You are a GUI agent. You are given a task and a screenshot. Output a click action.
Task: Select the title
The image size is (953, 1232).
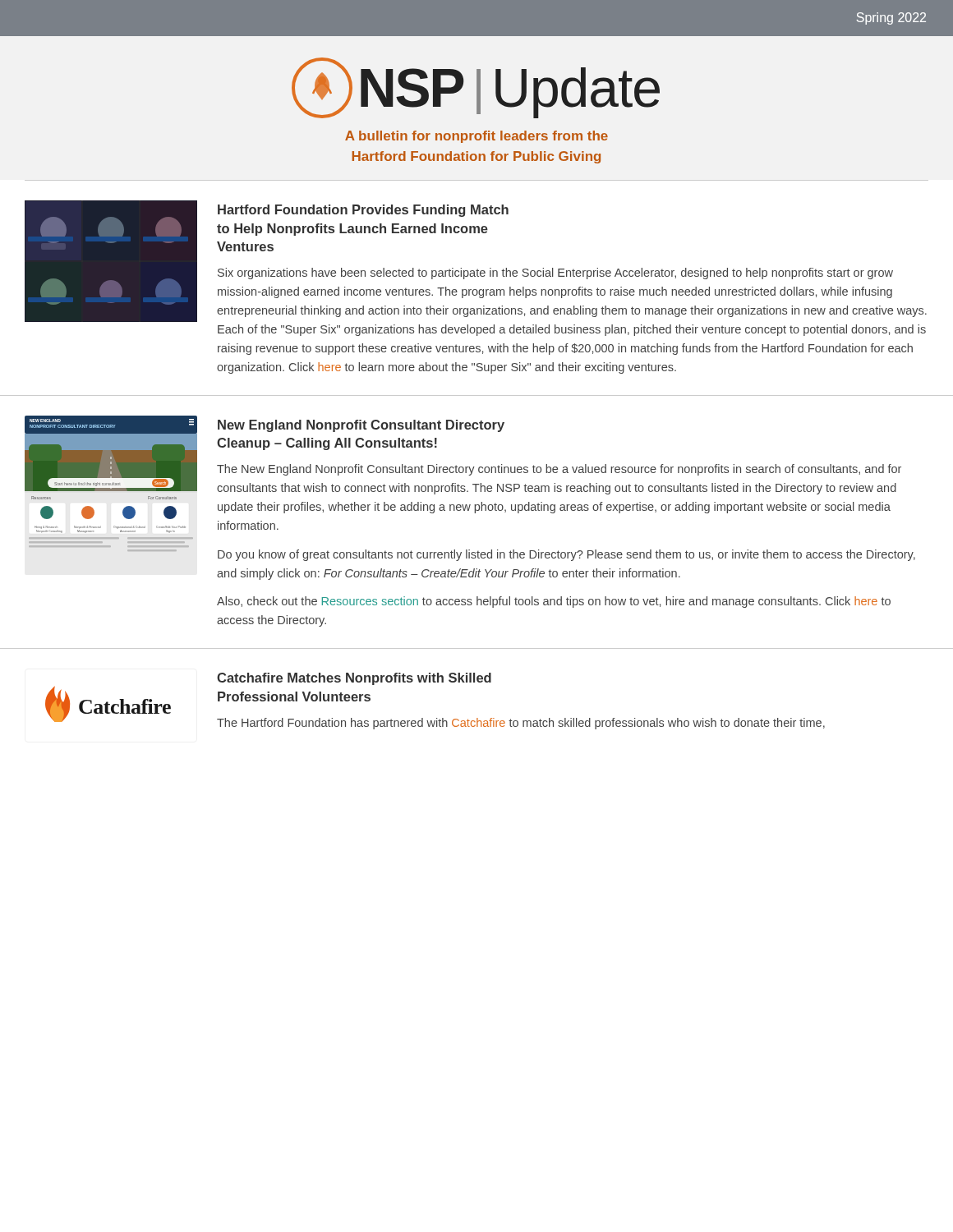click(x=476, y=112)
